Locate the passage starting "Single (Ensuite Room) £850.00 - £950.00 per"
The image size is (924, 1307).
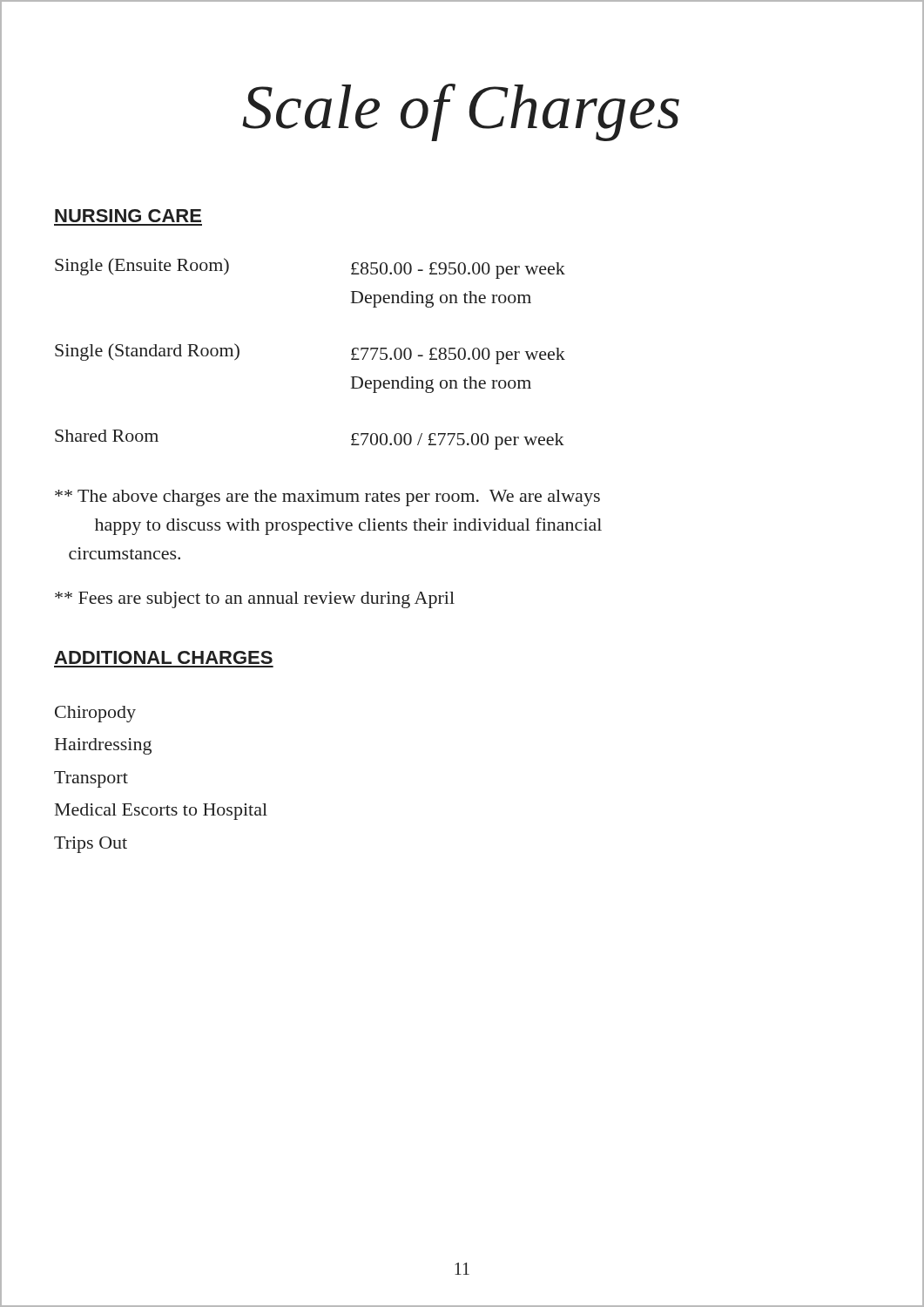(x=149, y=268)
